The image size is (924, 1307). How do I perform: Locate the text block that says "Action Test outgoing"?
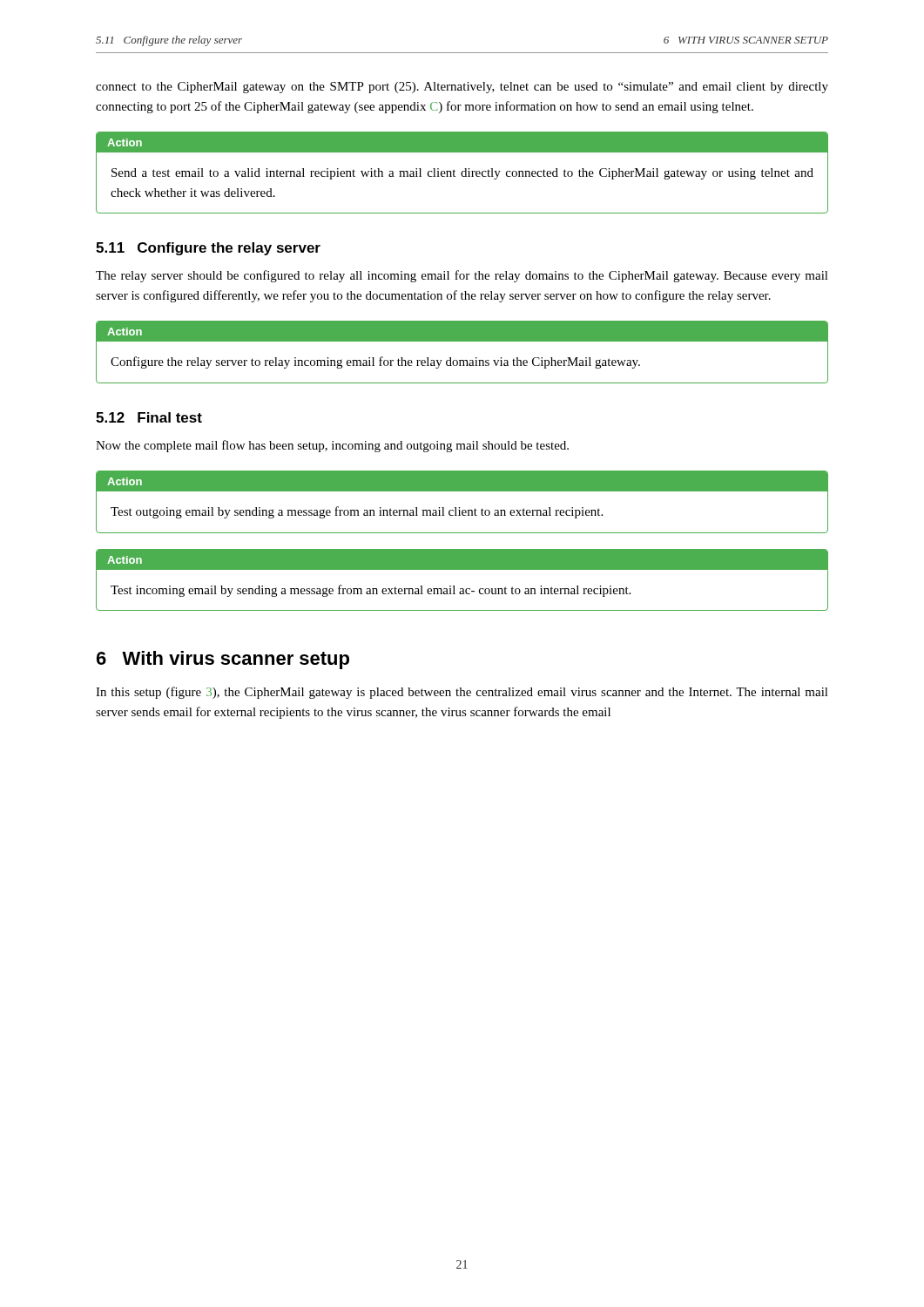point(462,502)
